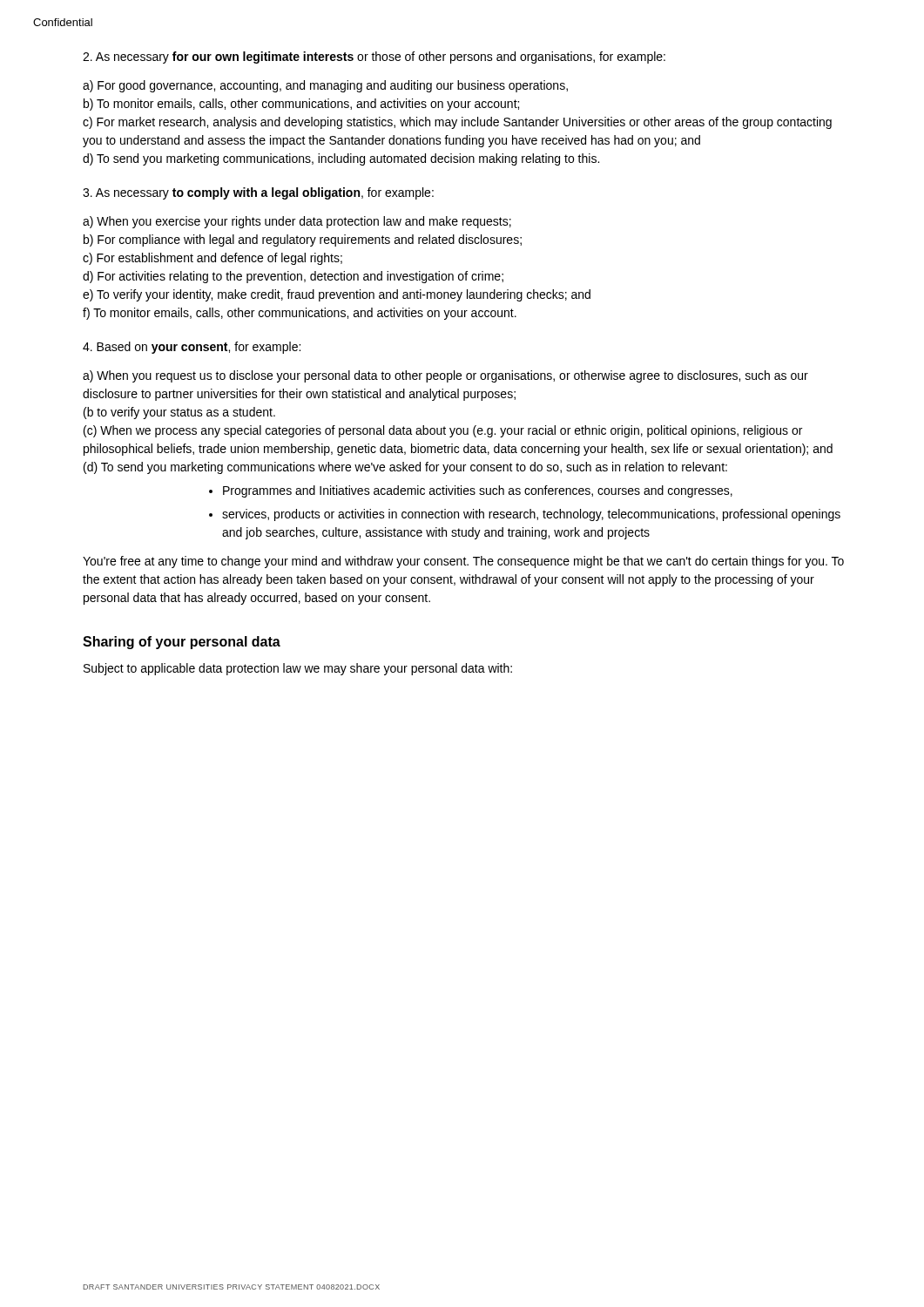Click on the list item with the text "d) To send you marketing communications, including"
Screen dimensions: 1307x924
pos(342,159)
